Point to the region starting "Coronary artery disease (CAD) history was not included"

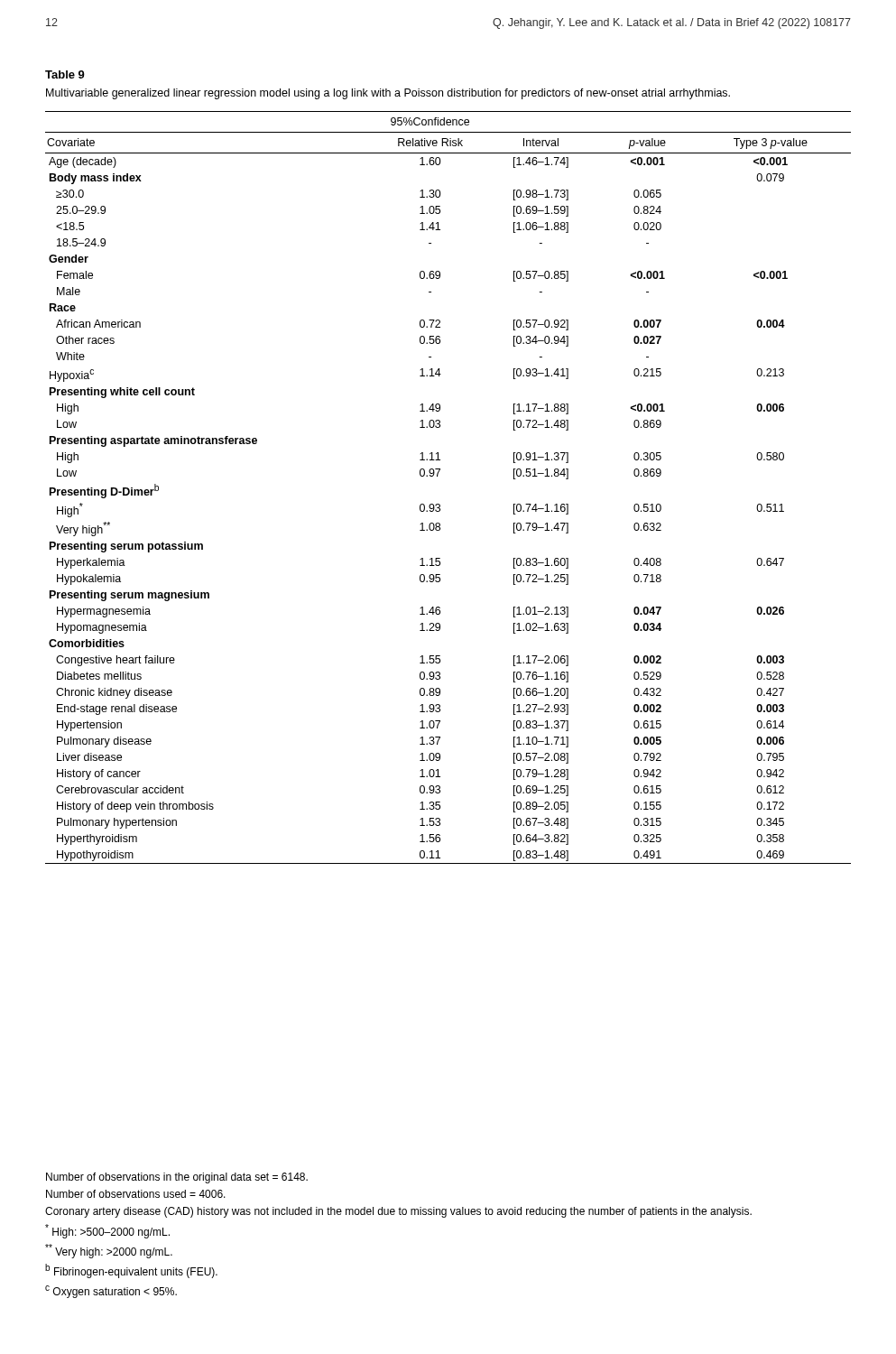tap(399, 1212)
